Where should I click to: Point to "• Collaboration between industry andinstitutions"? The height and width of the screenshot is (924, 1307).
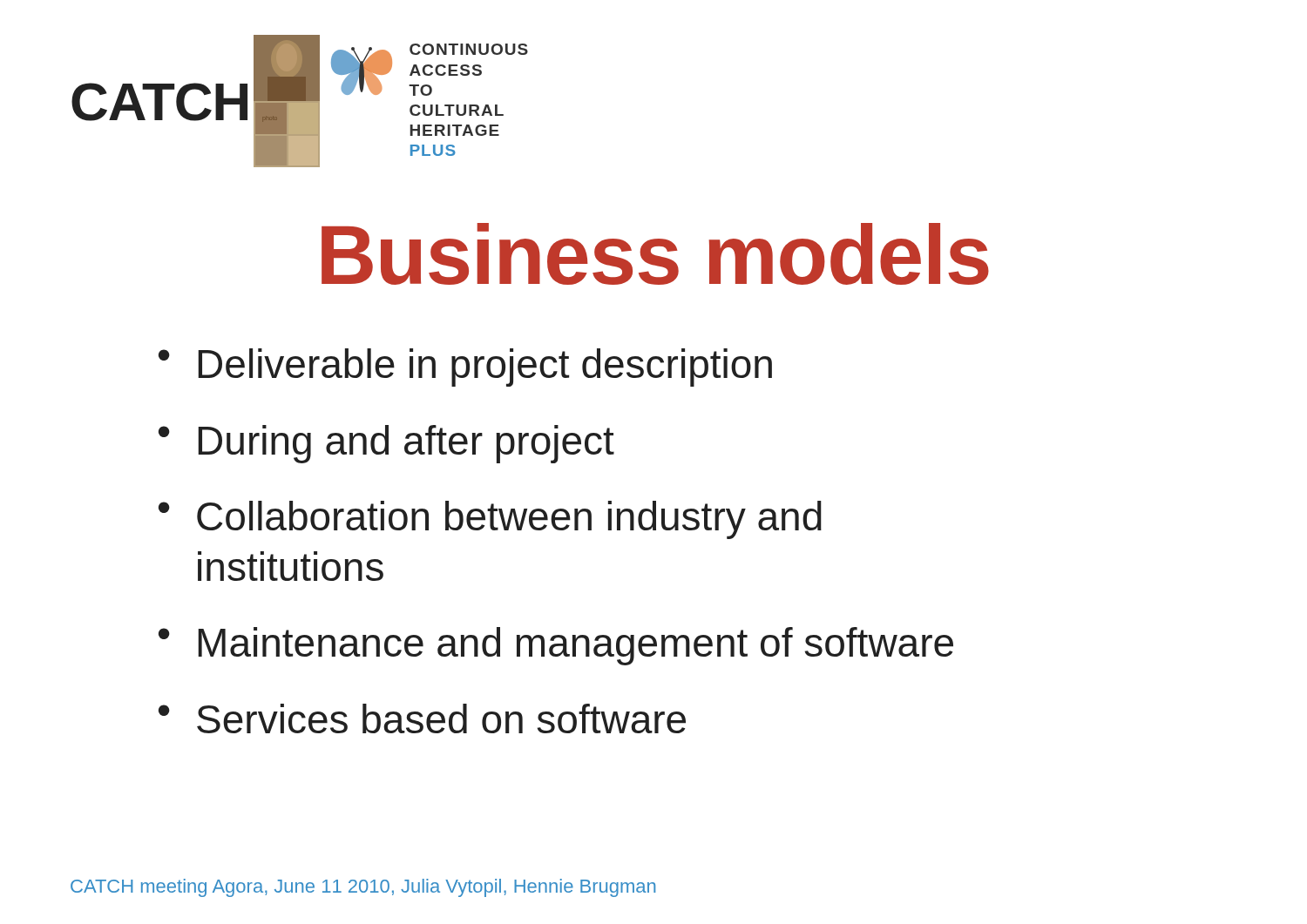pyautogui.click(x=490, y=542)
